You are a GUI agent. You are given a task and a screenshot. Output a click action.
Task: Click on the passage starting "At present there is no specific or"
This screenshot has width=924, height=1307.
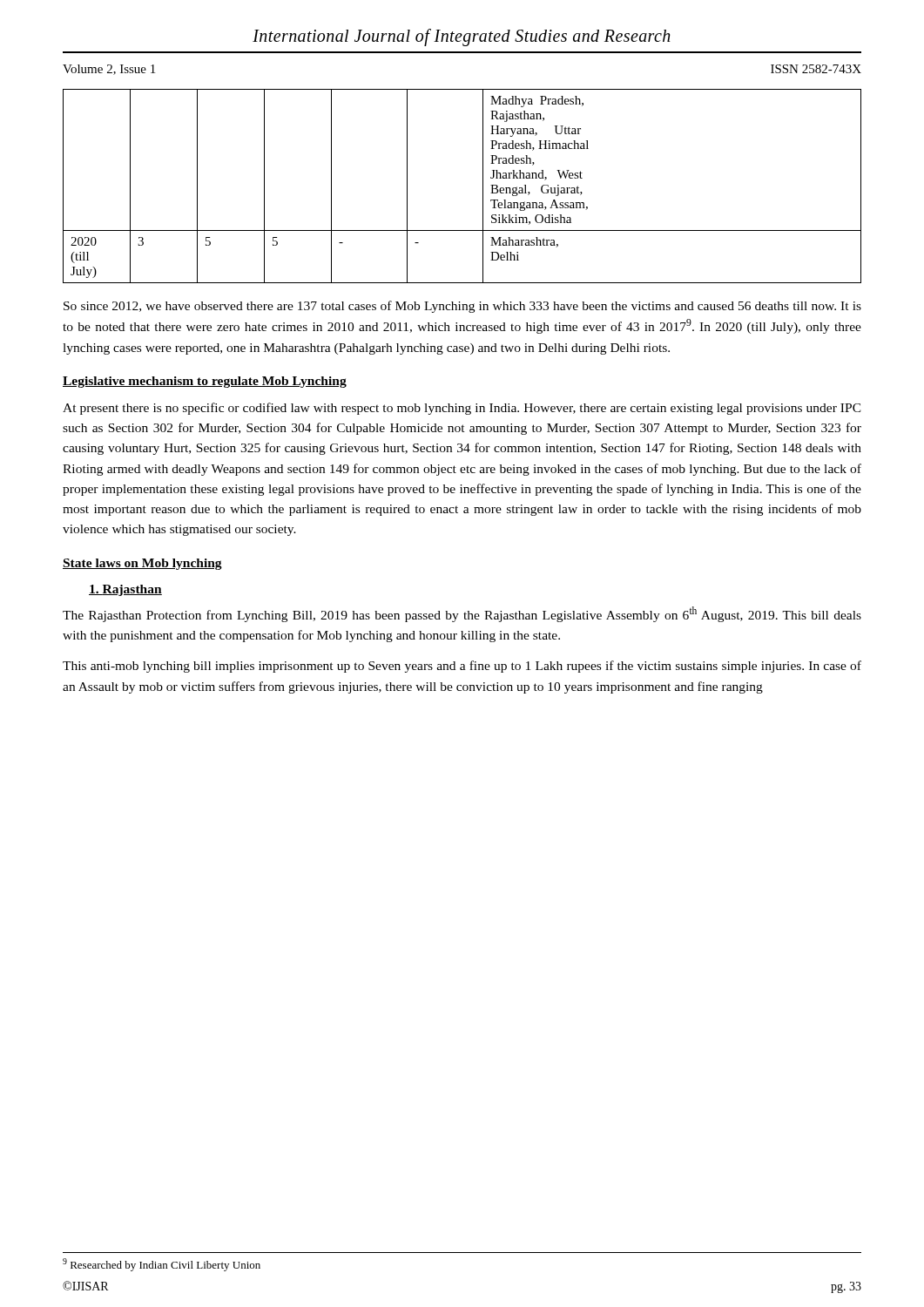click(x=462, y=468)
